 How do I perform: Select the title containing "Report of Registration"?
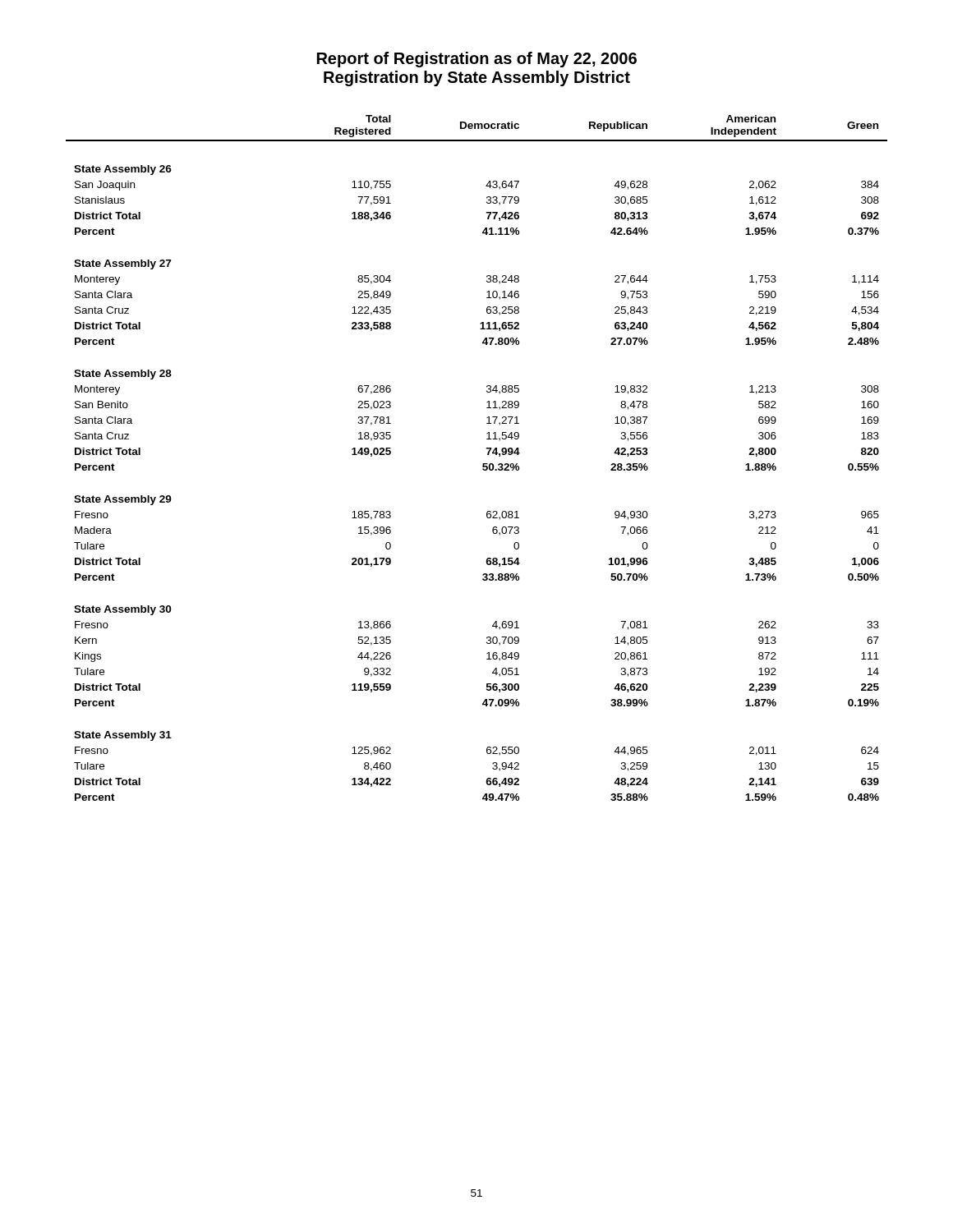coord(476,68)
